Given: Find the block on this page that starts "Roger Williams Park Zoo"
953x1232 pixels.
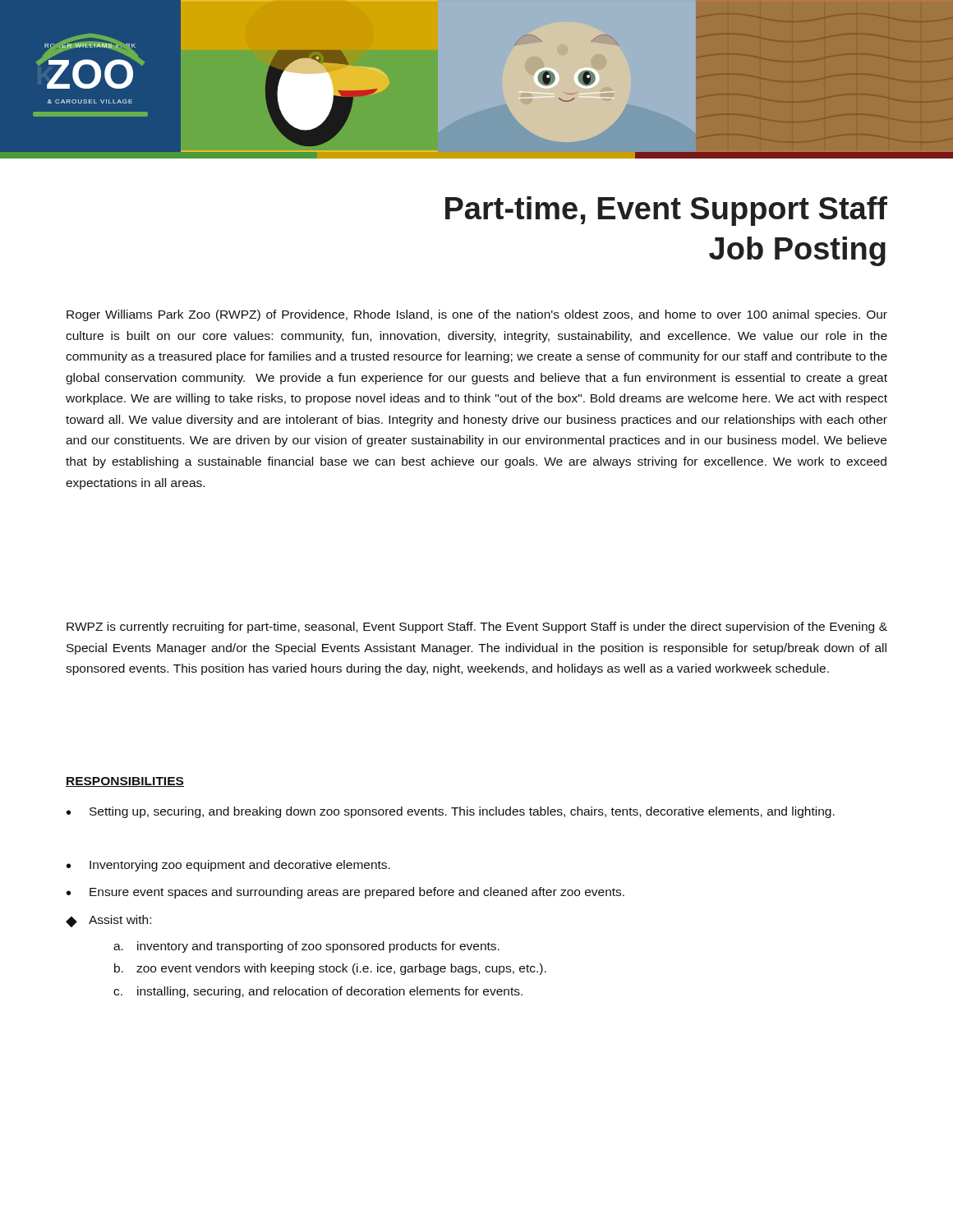Looking at the screenshot, I should [x=476, y=398].
